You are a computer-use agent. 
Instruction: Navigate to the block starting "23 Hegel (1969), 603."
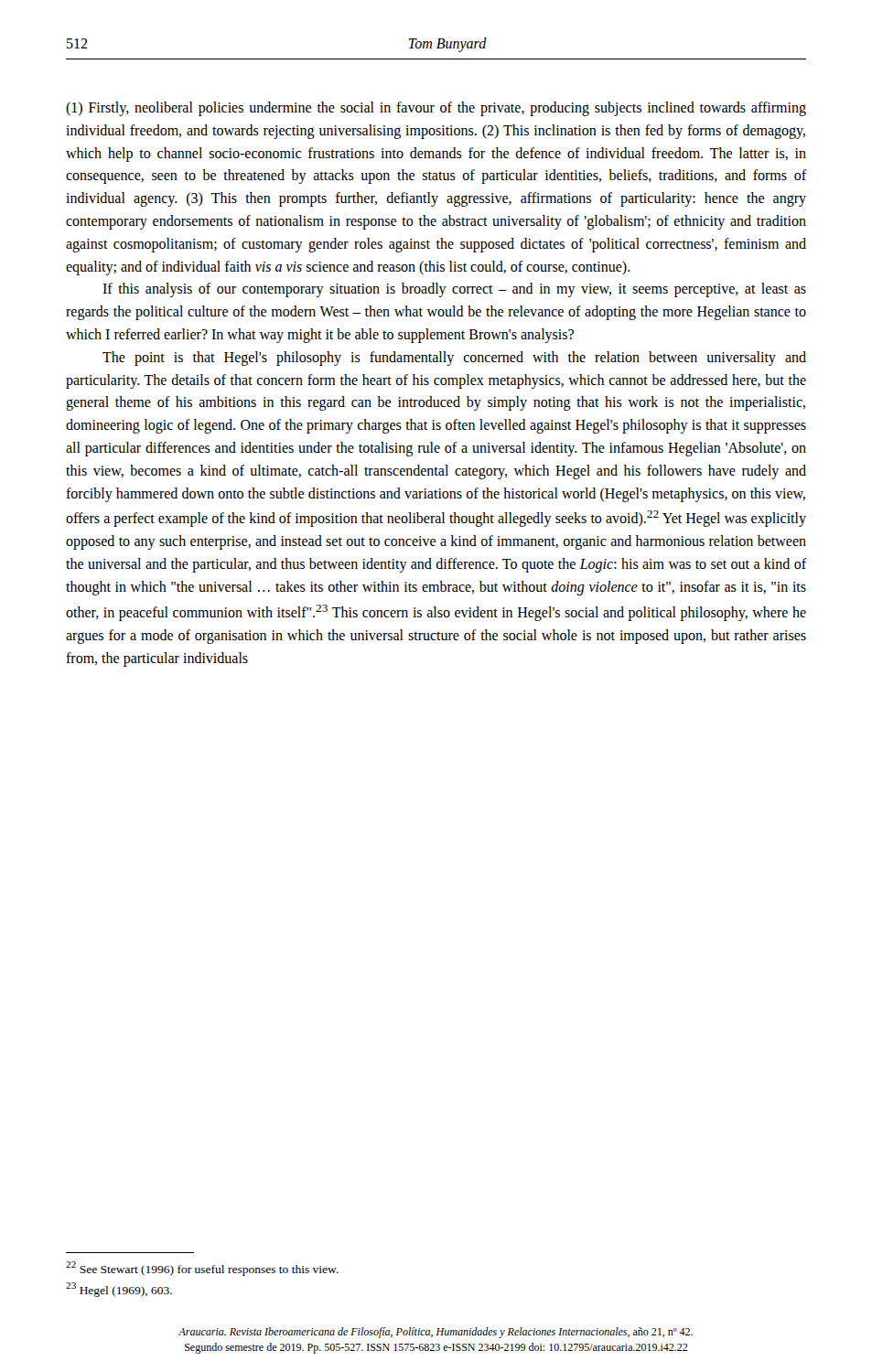[119, 1288]
